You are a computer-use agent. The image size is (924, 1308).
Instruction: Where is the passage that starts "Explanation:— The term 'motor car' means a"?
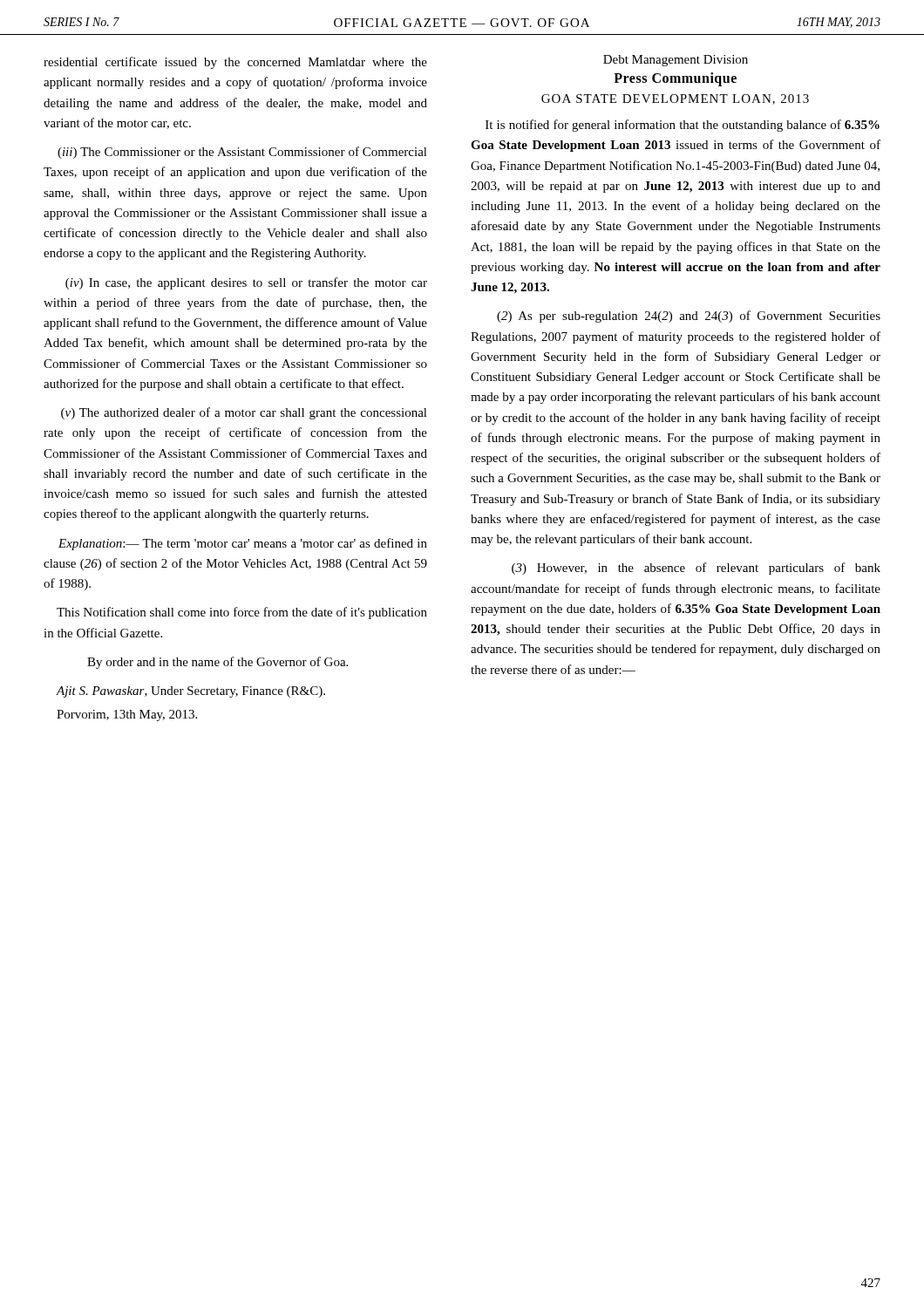(235, 564)
